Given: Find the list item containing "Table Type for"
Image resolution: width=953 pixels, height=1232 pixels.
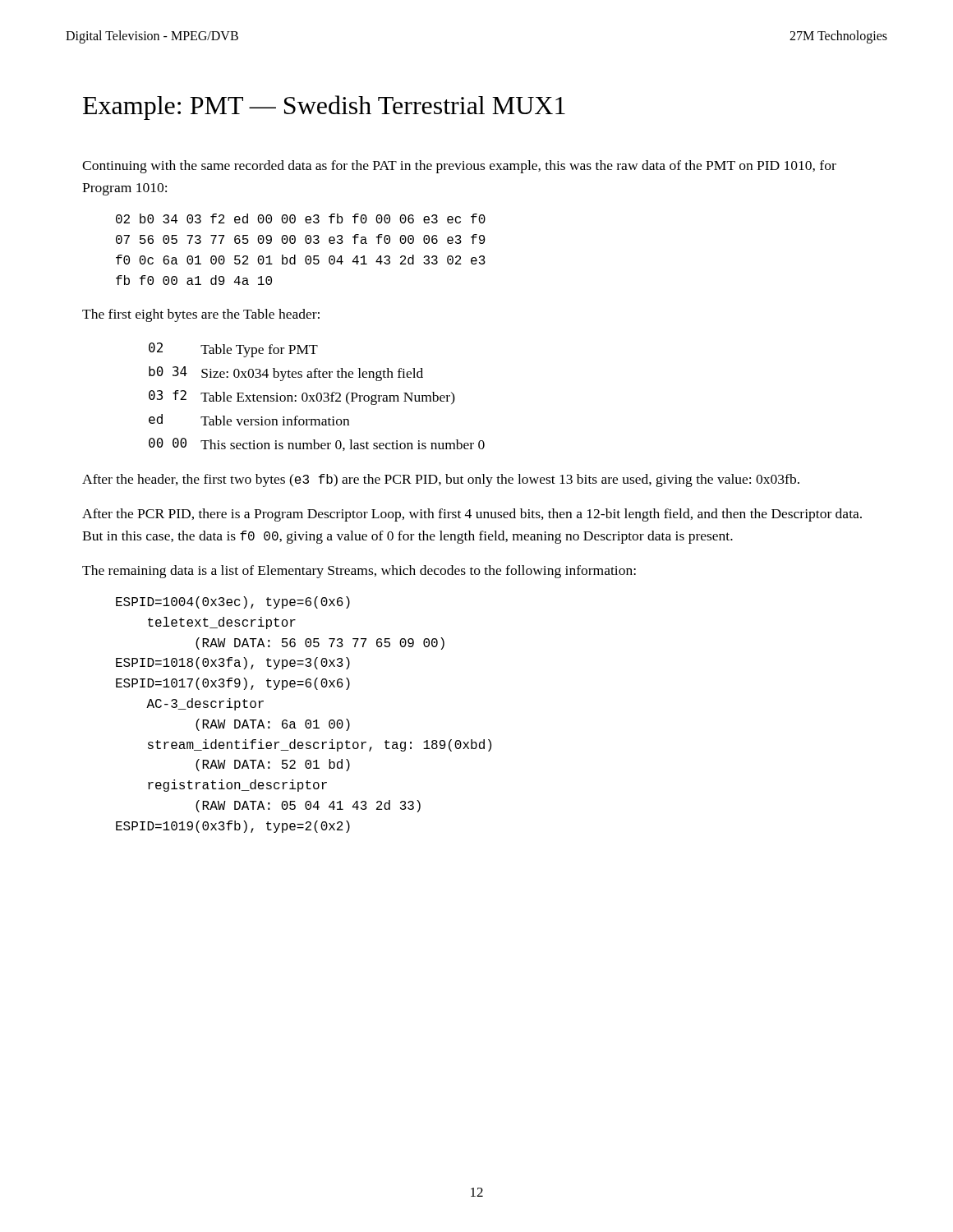Looking at the screenshot, I should 259,349.
